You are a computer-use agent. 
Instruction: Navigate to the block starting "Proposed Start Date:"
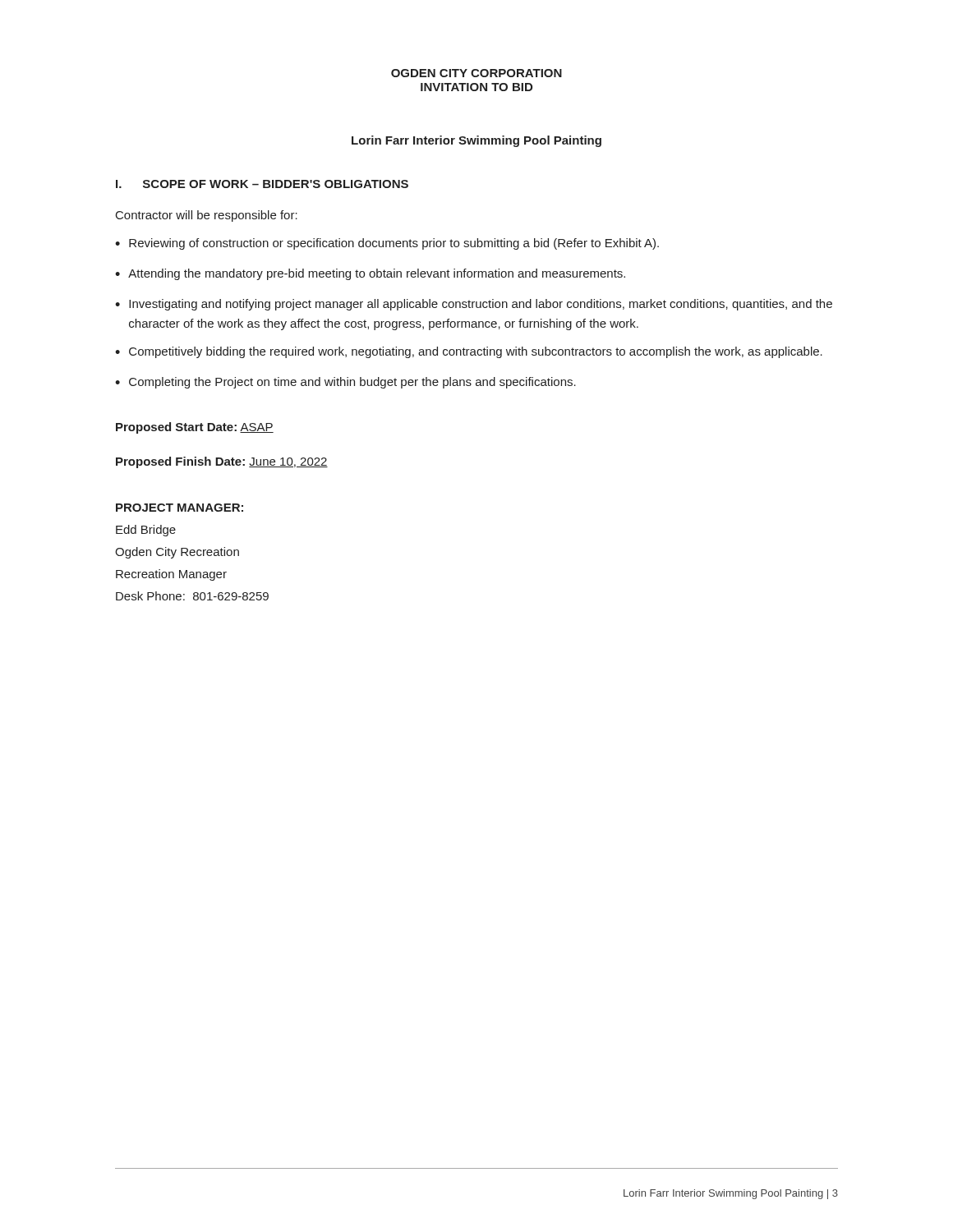(194, 427)
